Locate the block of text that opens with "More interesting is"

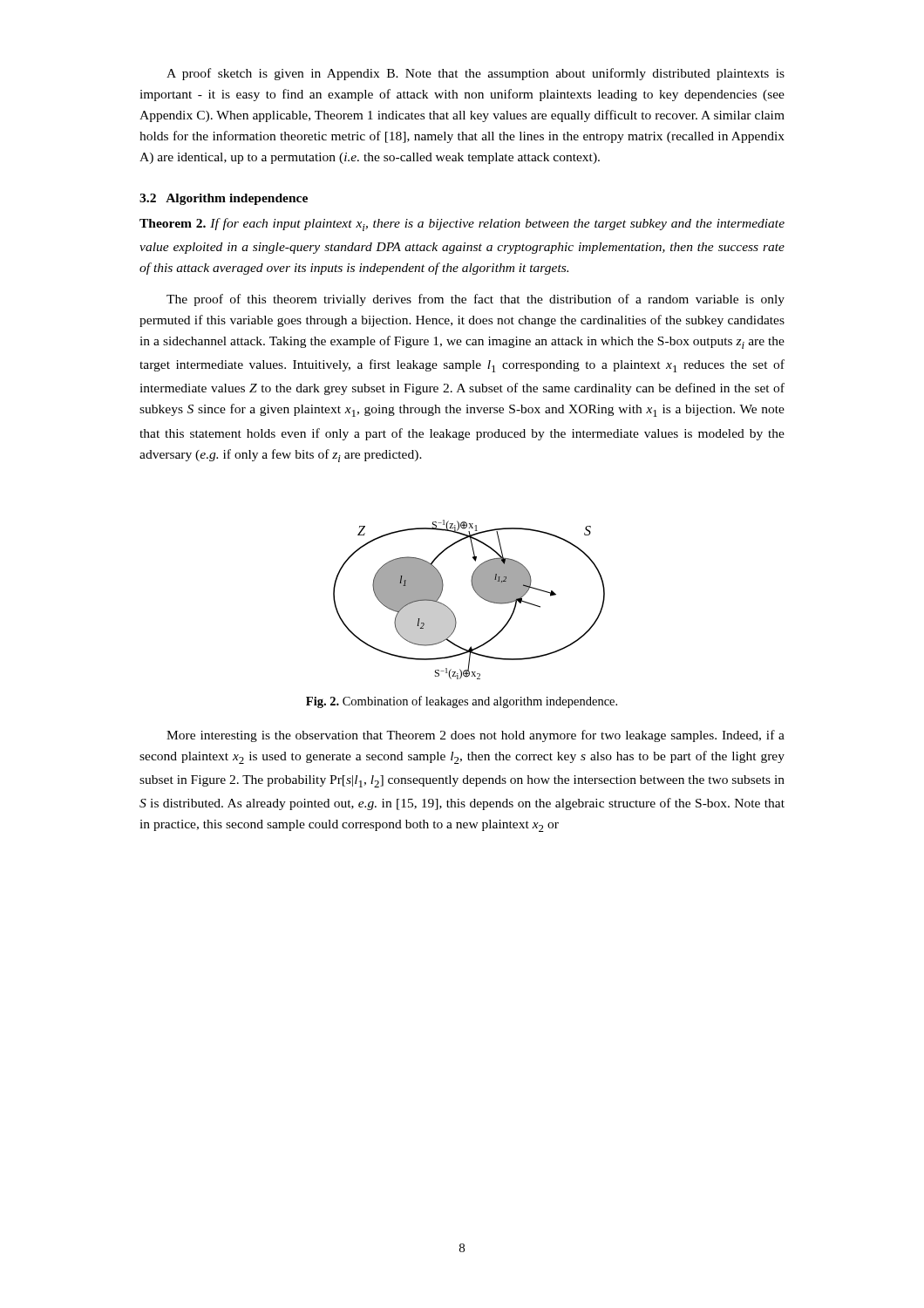click(x=462, y=781)
